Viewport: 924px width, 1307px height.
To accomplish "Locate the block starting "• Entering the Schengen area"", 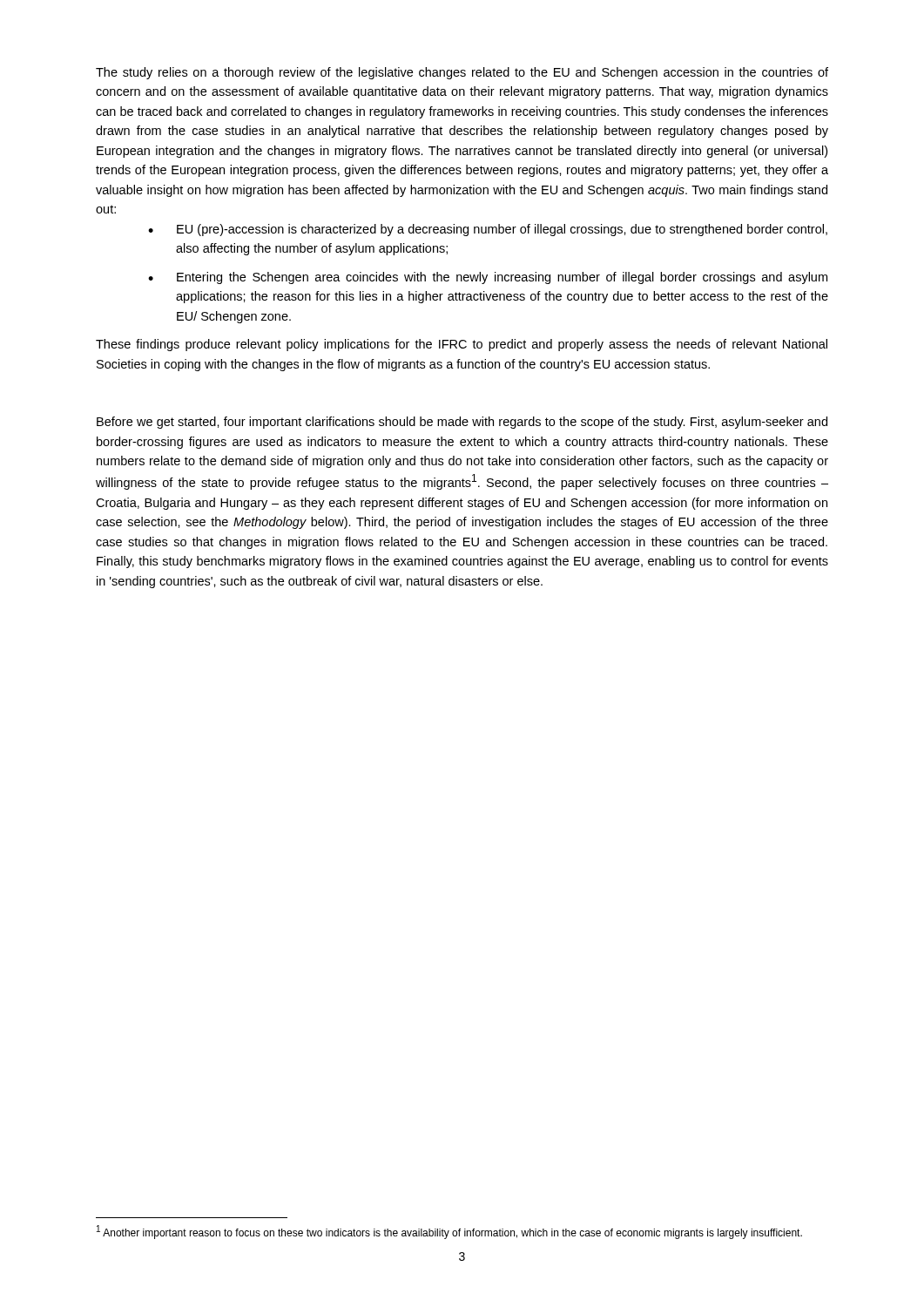I will [x=488, y=297].
